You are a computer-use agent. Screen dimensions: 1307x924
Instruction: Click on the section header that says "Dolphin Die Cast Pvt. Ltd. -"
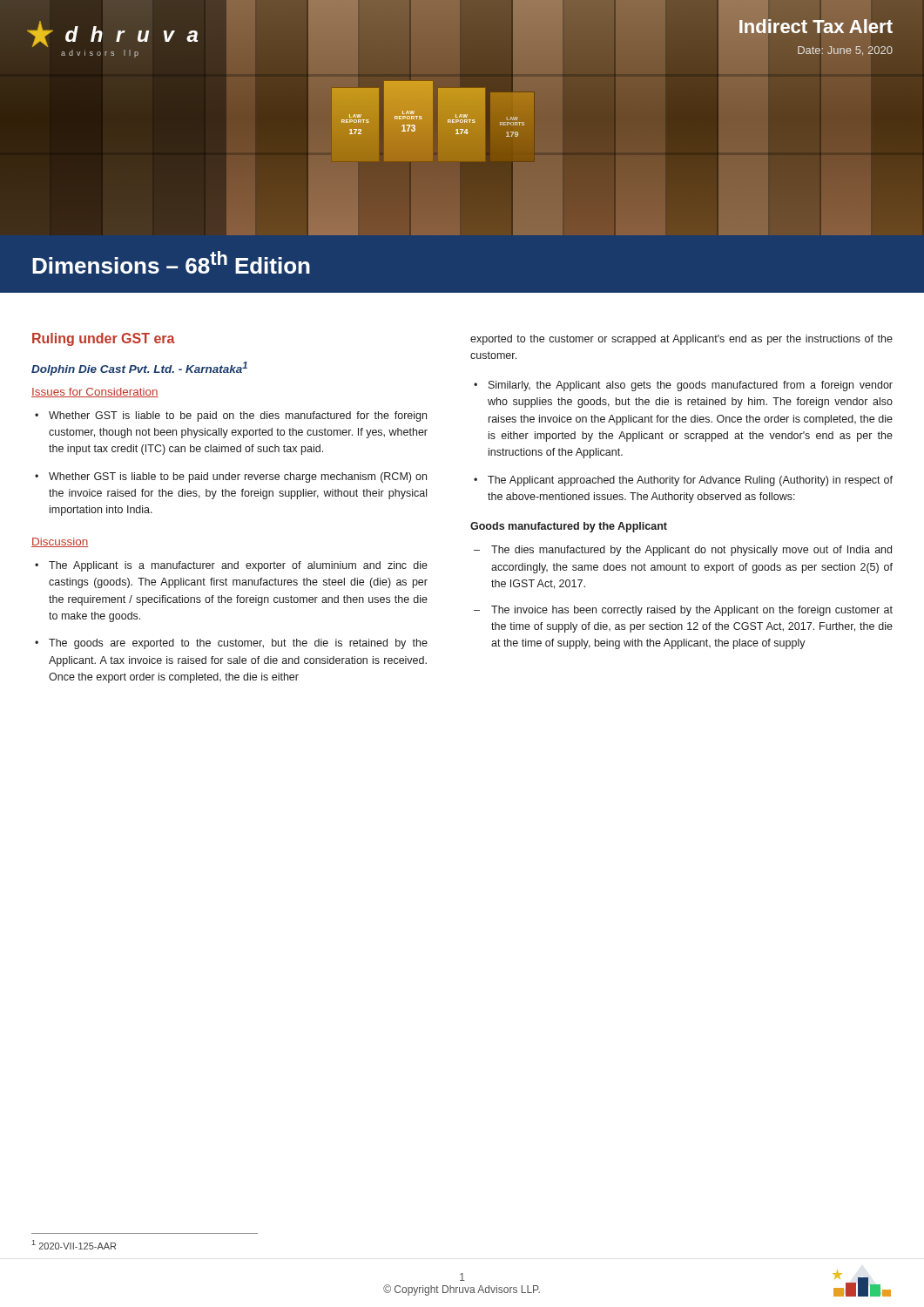pyautogui.click(x=140, y=367)
